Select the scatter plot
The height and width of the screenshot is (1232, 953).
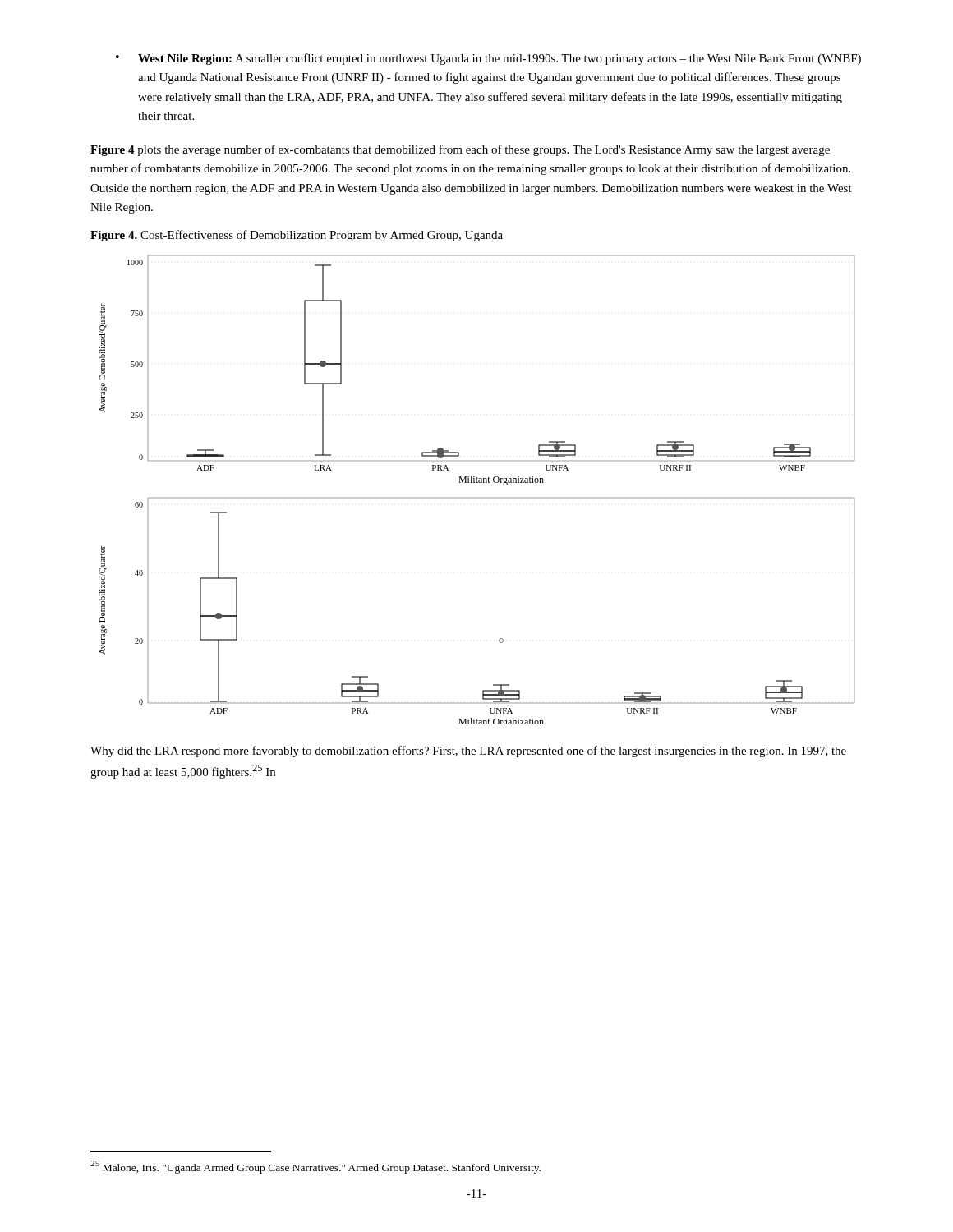point(476,487)
